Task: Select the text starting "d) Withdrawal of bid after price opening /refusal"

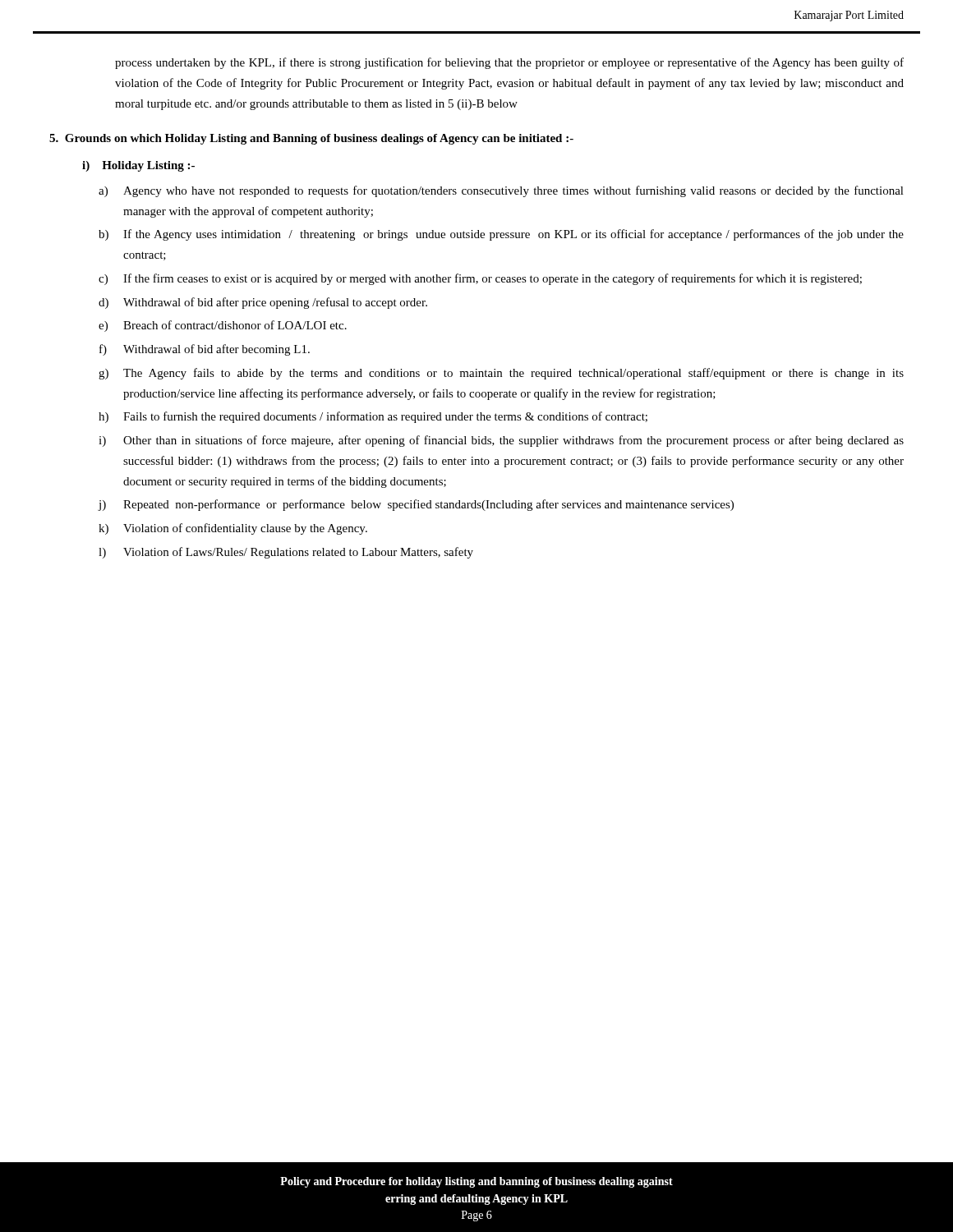Action: [263, 303]
